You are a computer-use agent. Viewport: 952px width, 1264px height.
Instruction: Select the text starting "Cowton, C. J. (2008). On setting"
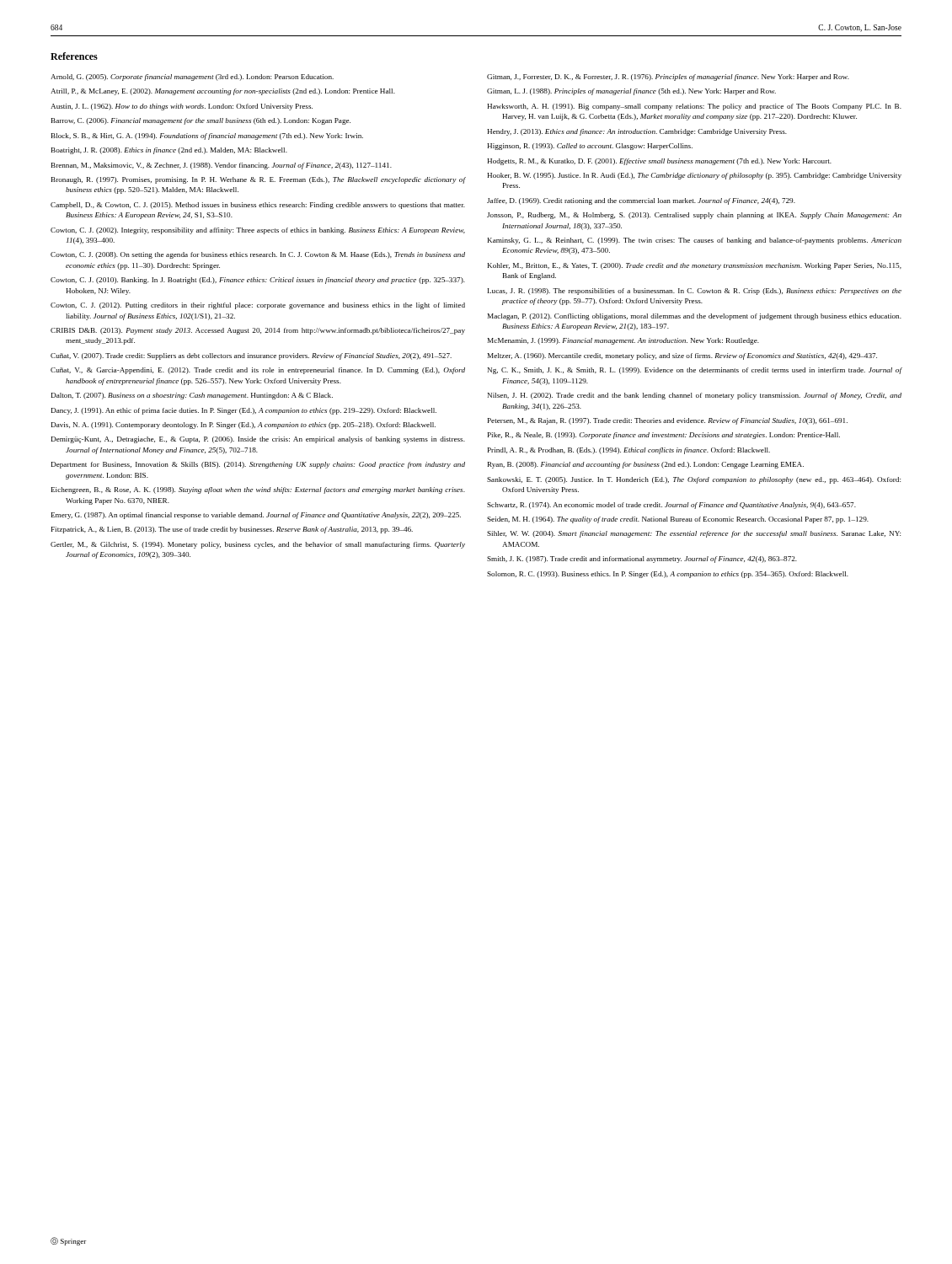(x=258, y=260)
